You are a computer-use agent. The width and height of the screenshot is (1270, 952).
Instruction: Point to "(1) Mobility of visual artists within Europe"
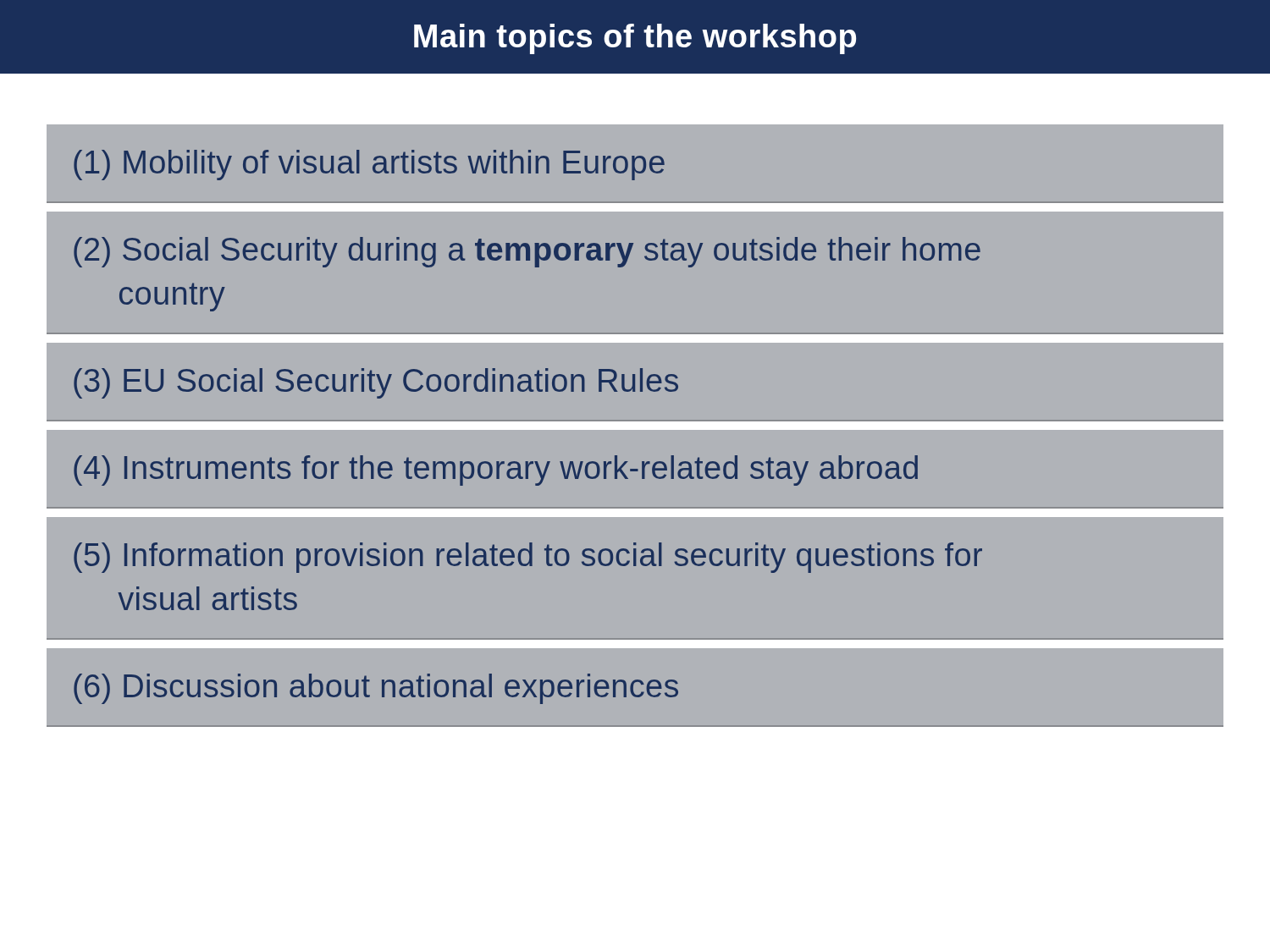(369, 162)
